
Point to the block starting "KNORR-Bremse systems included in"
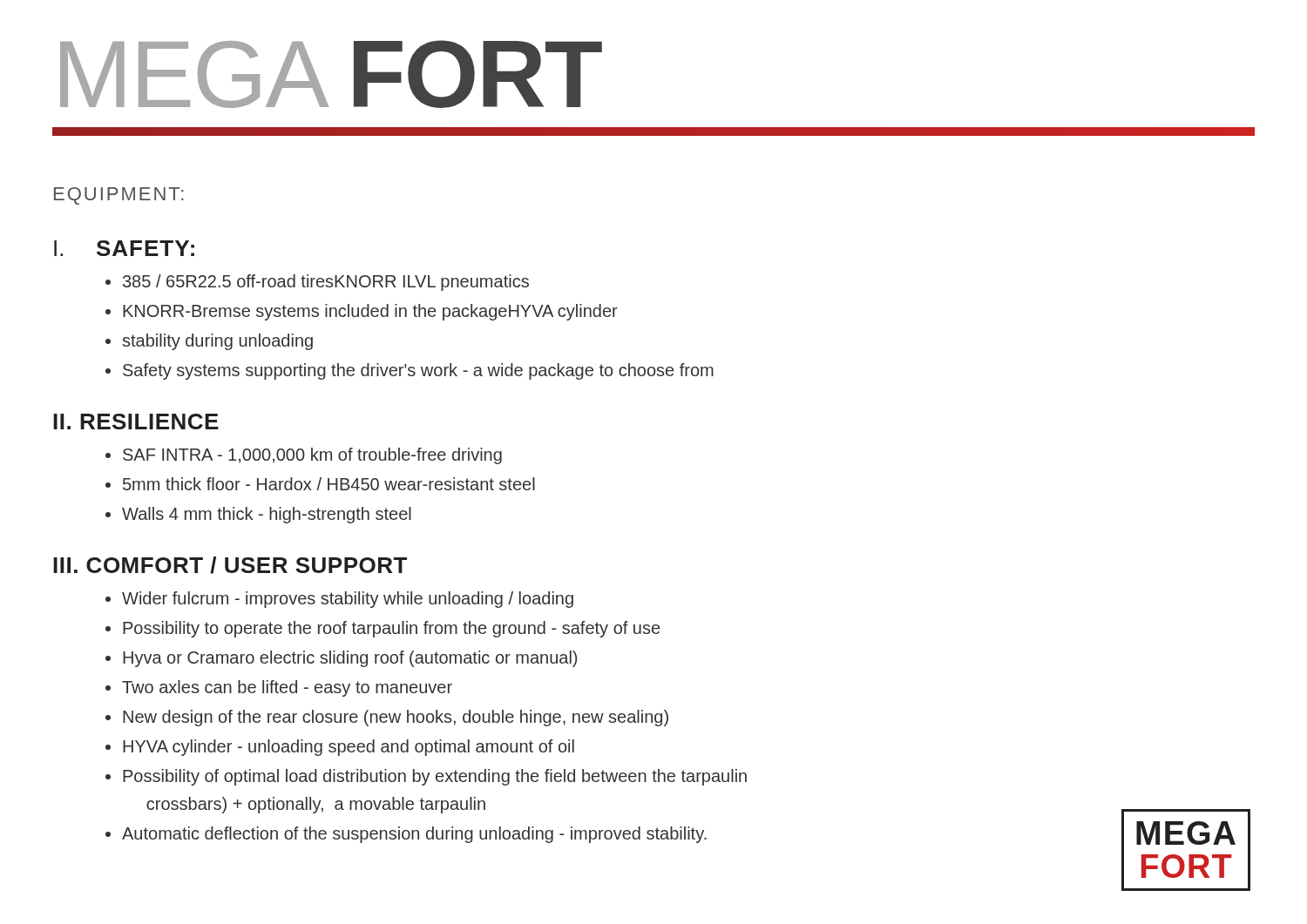(x=370, y=311)
